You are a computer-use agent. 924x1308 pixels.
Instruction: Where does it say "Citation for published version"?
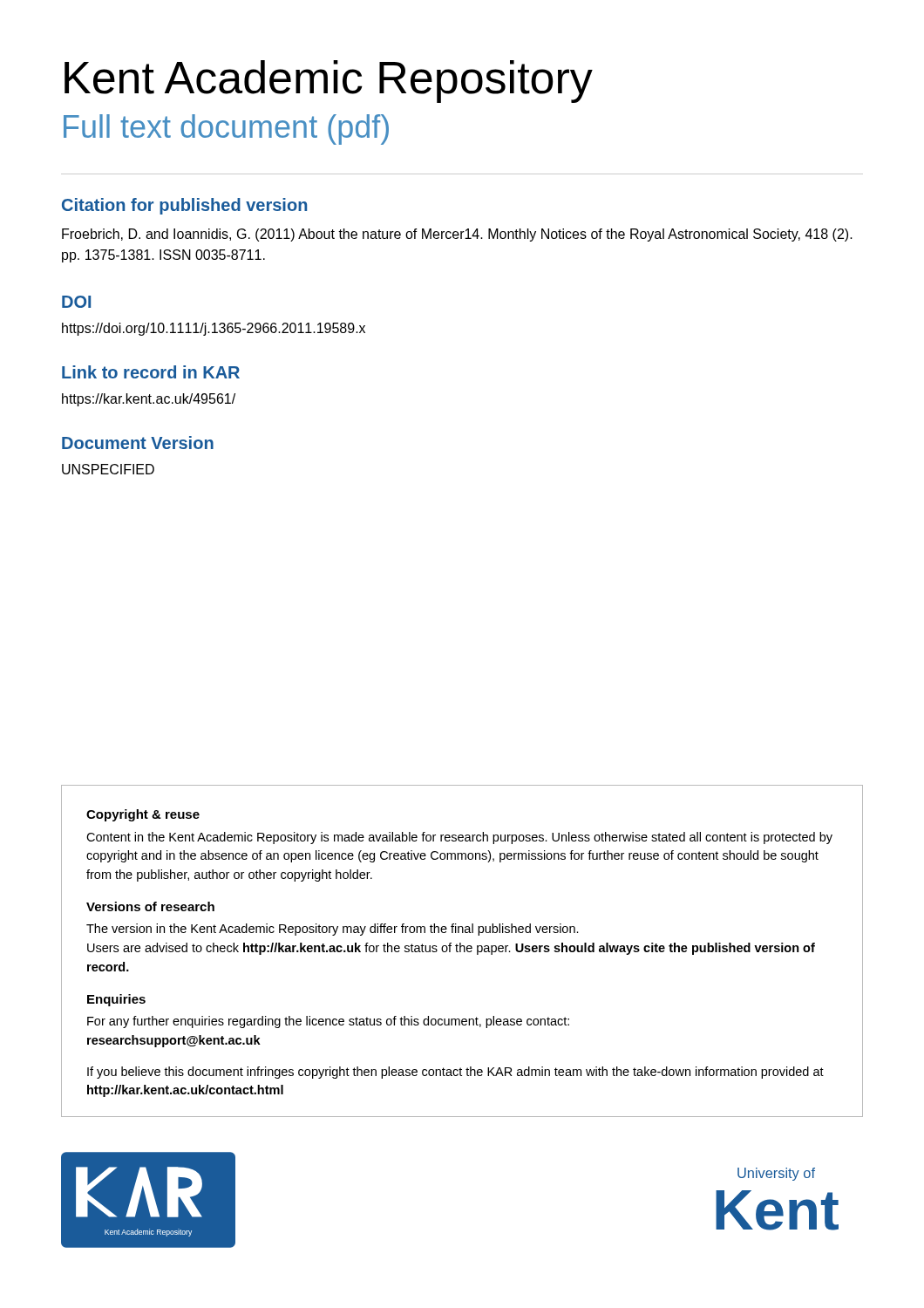[x=185, y=205]
